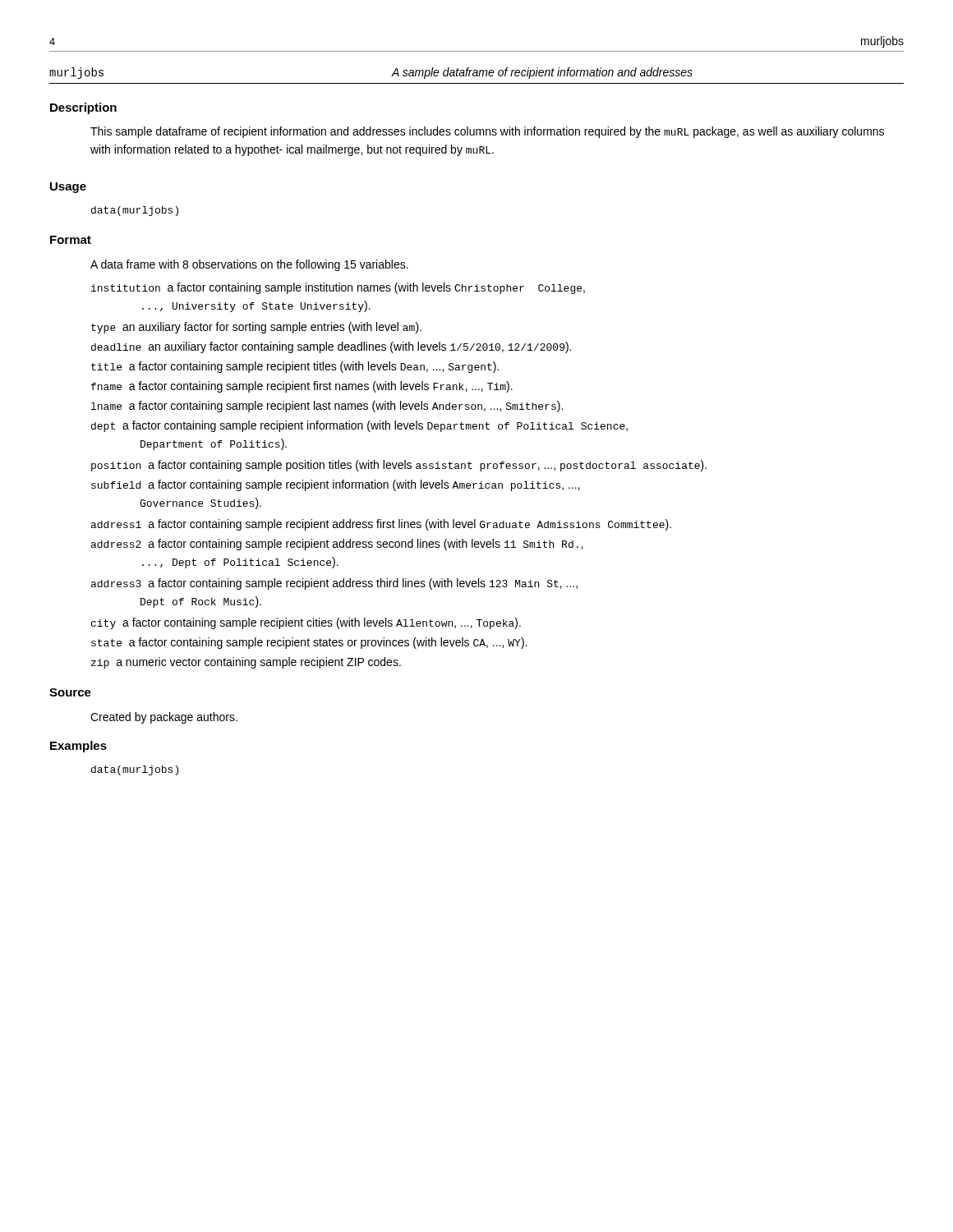The image size is (953, 1232).
Task: Point to the title beginning "murljobs A sample dataframe"
Action: (476, 75)
